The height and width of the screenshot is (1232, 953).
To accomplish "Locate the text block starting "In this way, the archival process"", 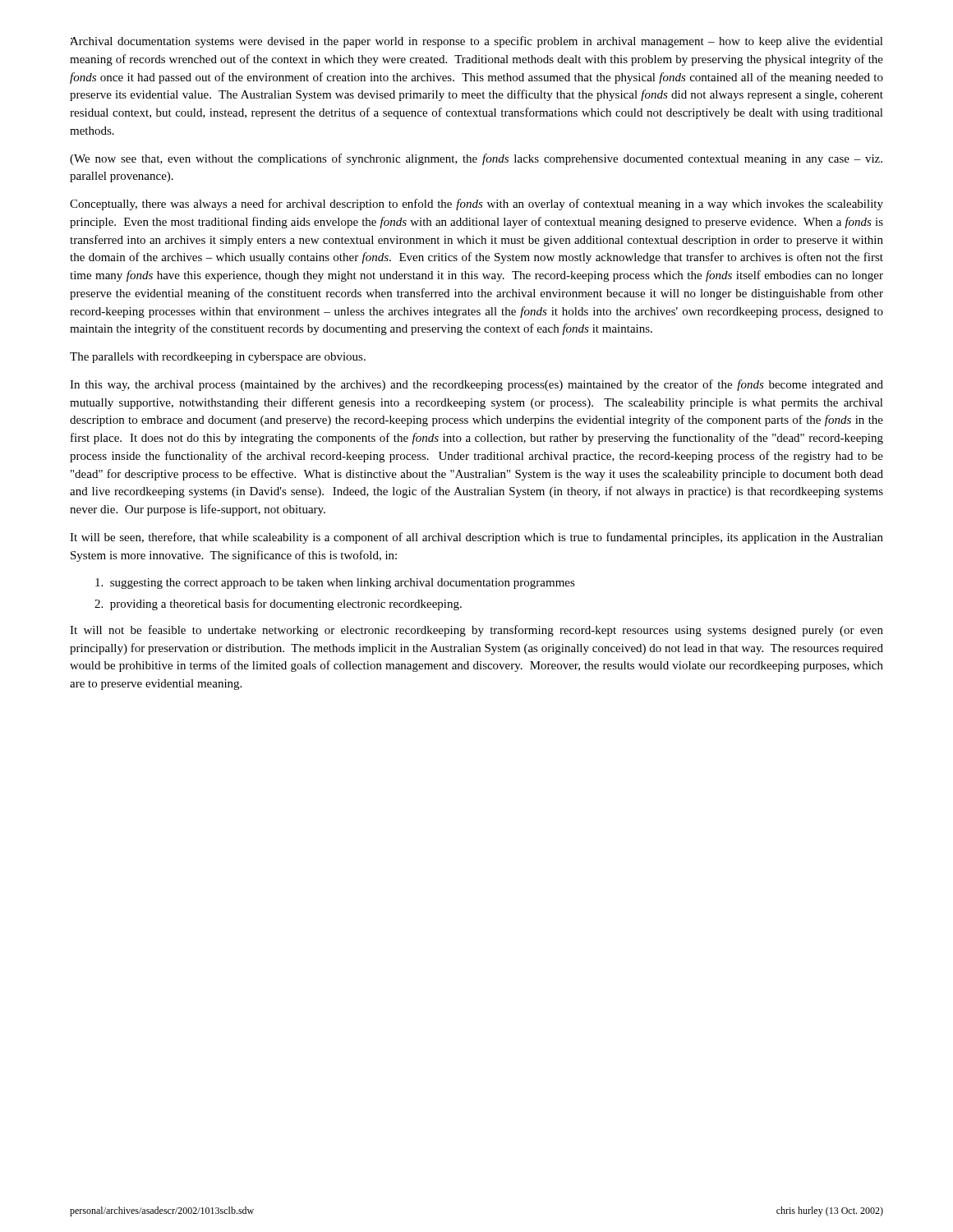I will (x=476, y=447).
